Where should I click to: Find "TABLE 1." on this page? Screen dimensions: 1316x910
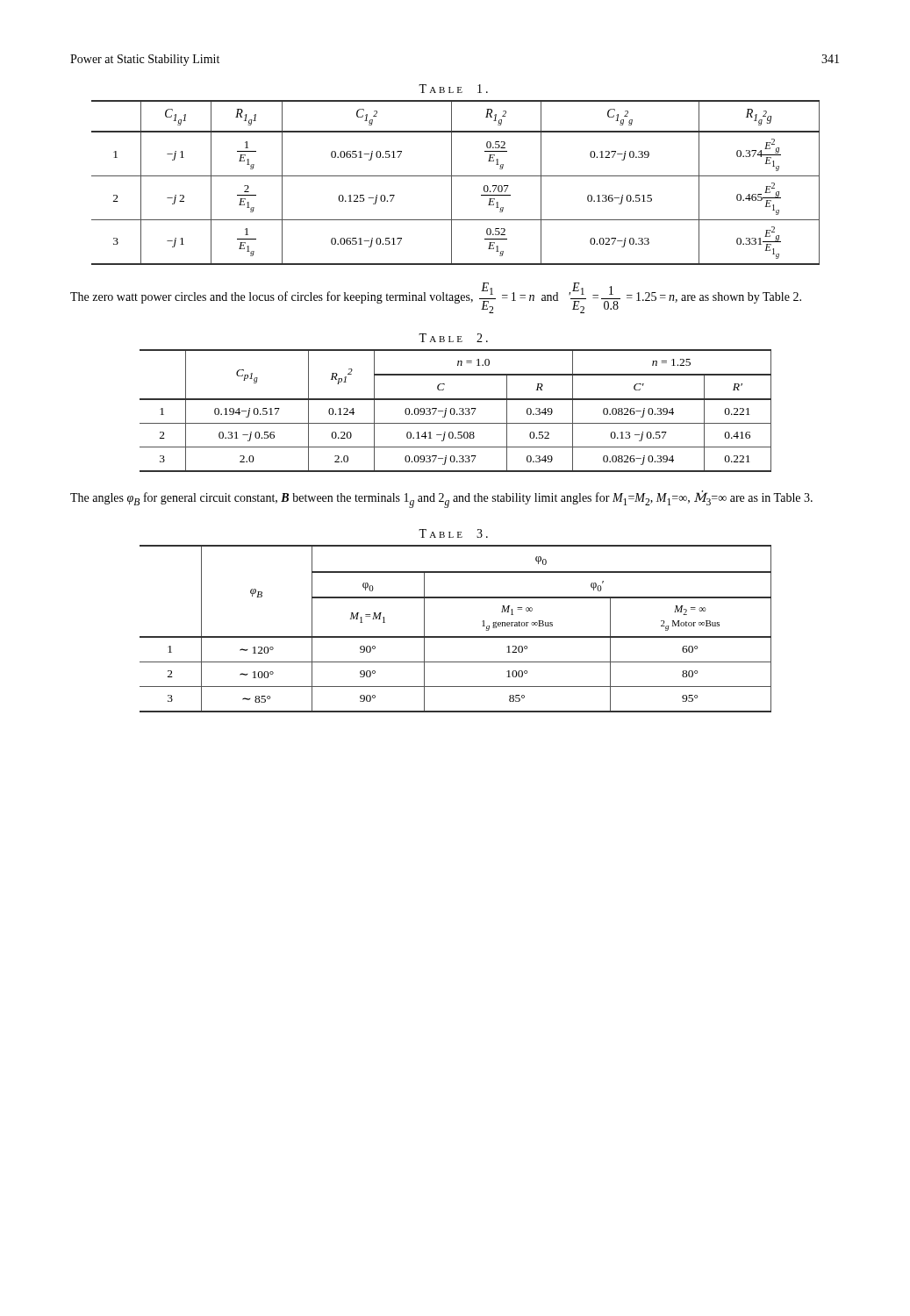[455, 89]
